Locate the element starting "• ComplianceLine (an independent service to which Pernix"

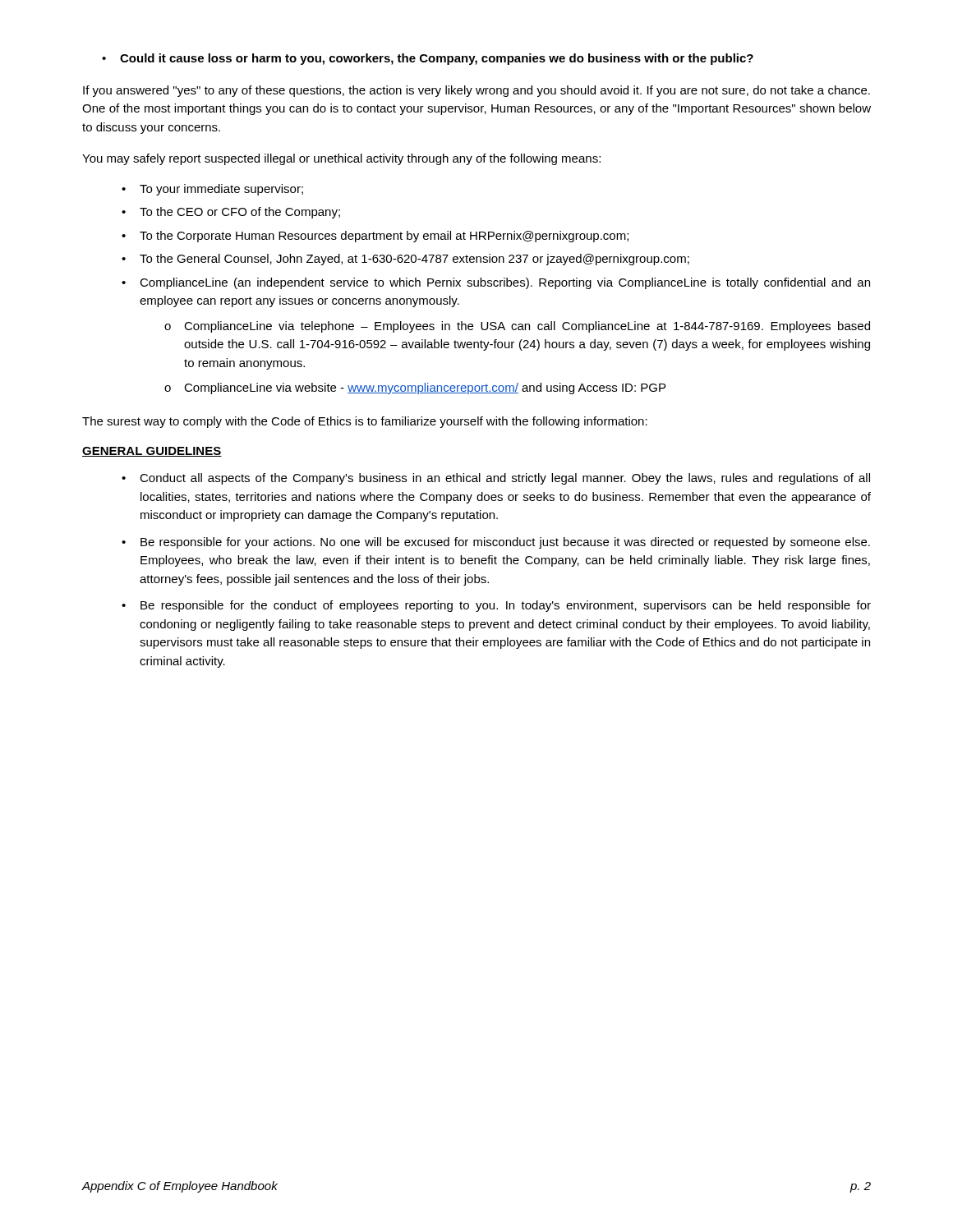point(496,338)
